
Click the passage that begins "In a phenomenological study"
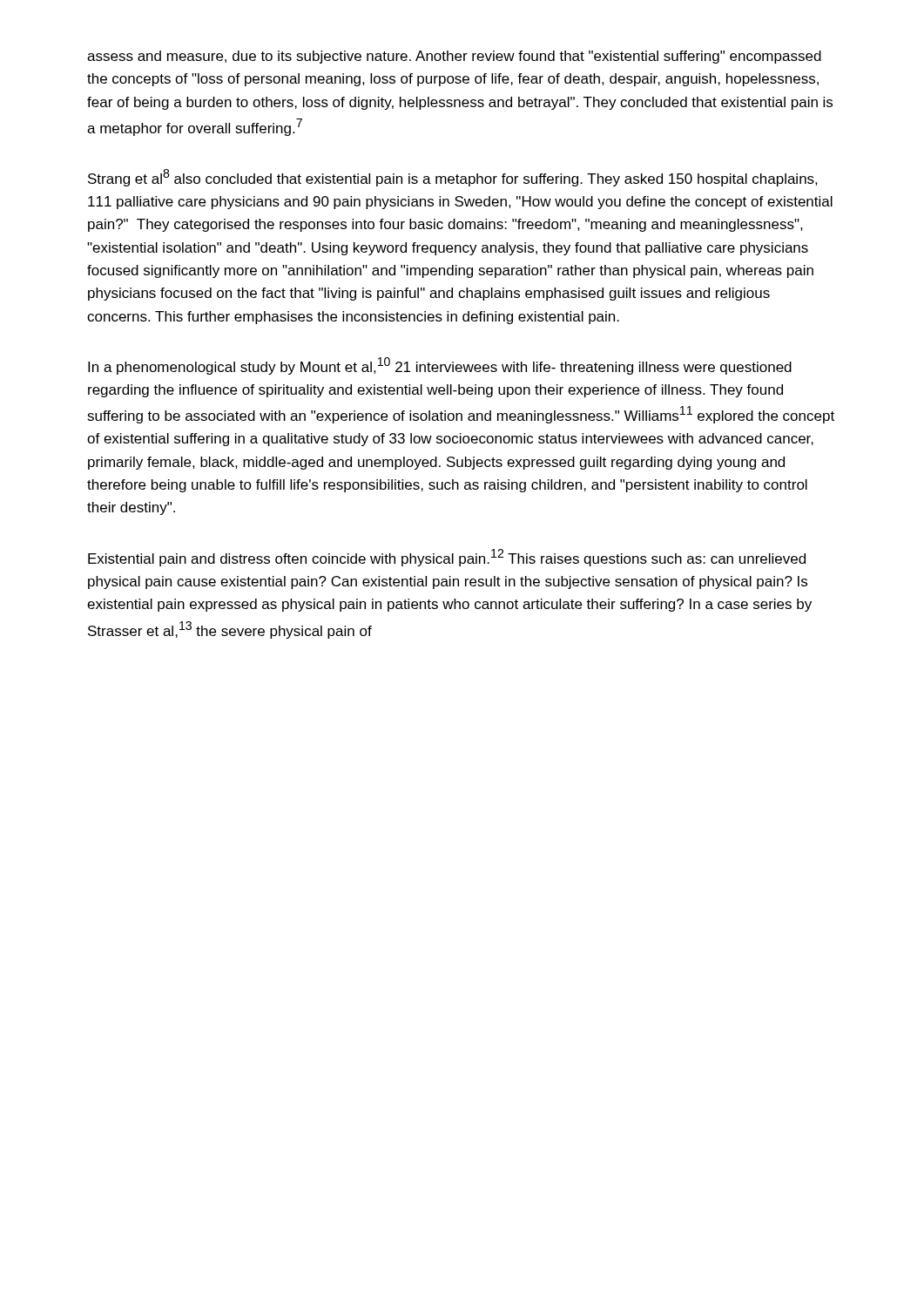coord(461,435)
